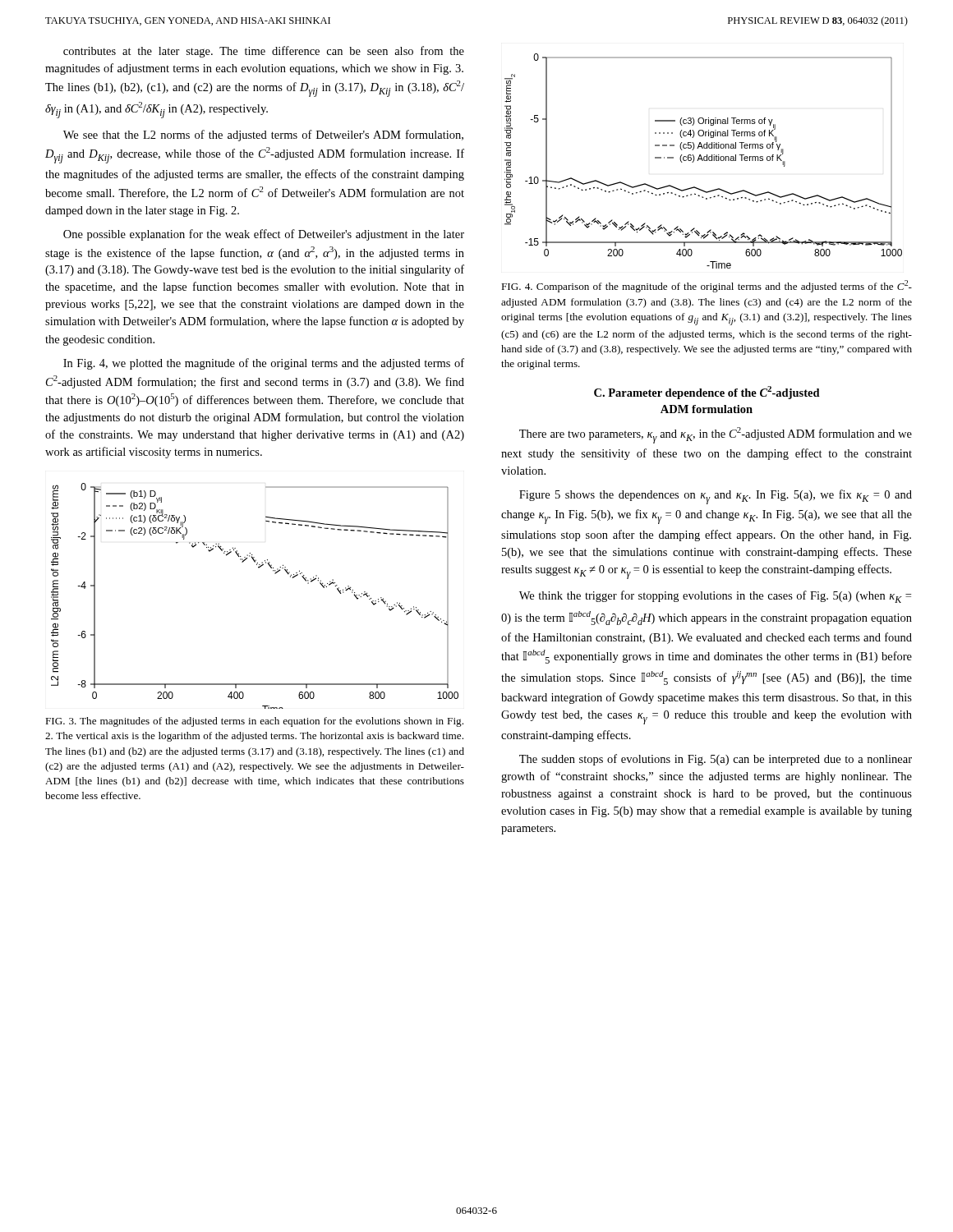Point to the text block starting "FIG. 4. Comparison"

(x=707, y=325)
